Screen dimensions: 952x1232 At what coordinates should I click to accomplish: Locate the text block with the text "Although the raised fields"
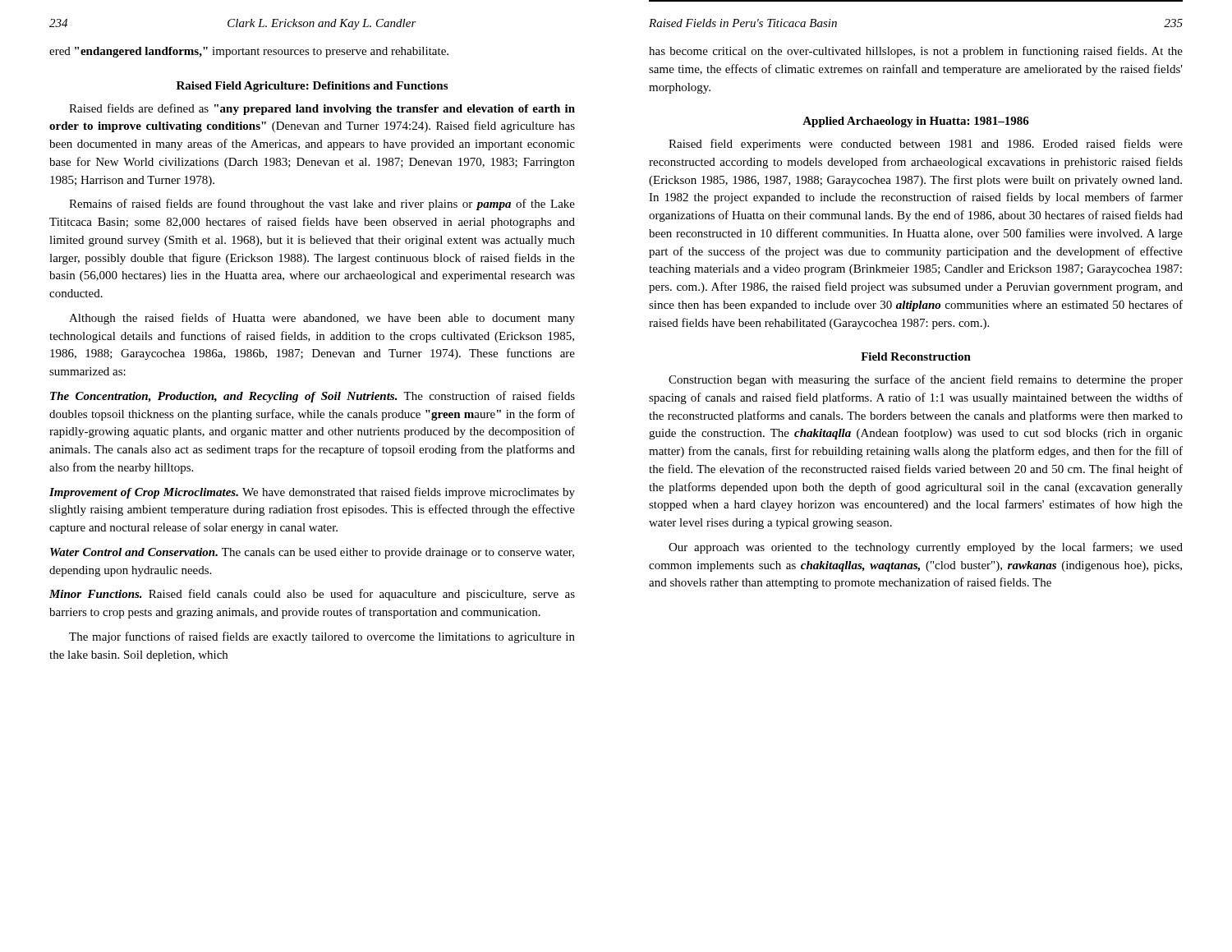[312, 345]
